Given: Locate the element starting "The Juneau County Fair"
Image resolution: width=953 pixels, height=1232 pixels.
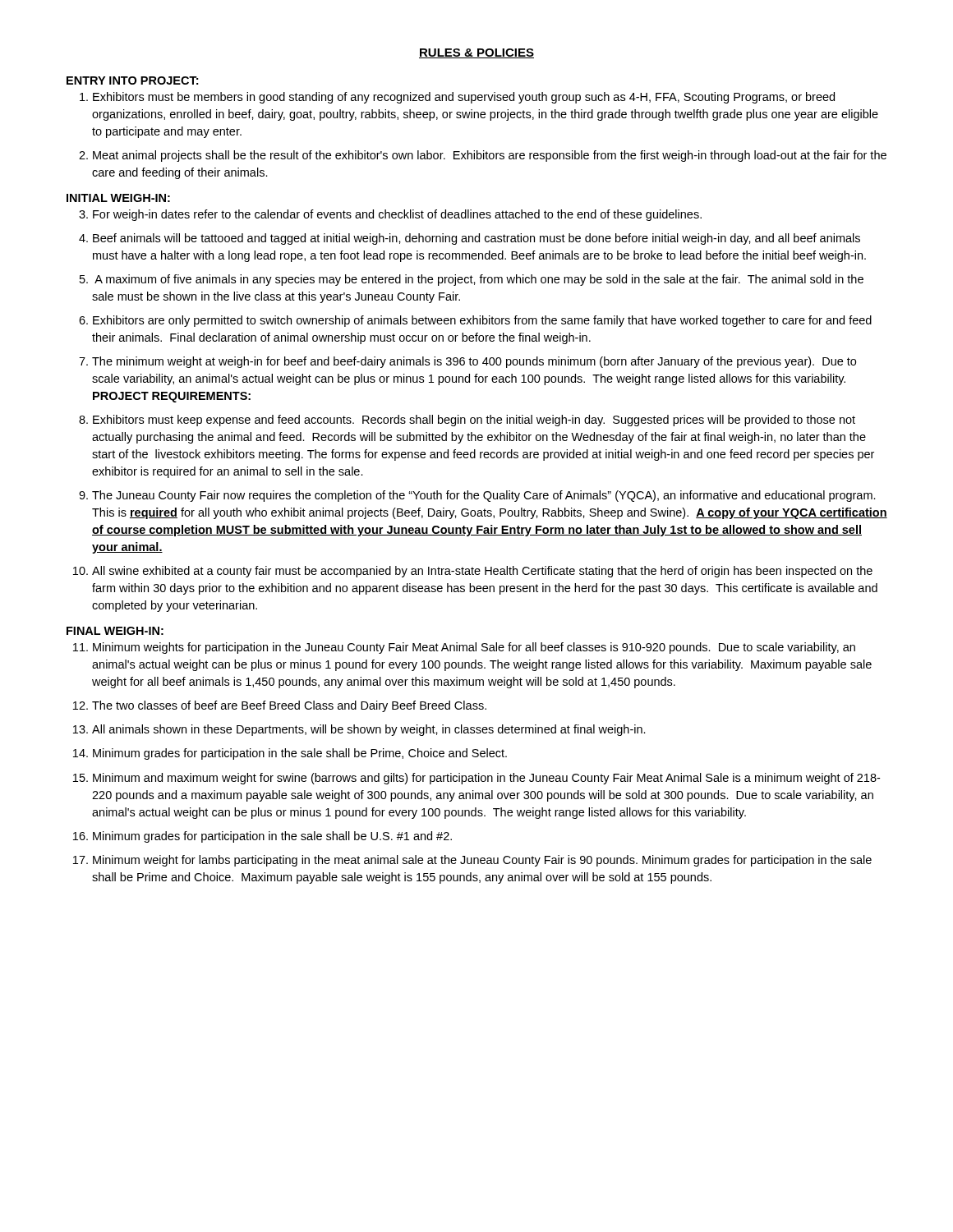Looking at the screenshot, I should click(x=490, y=521).
